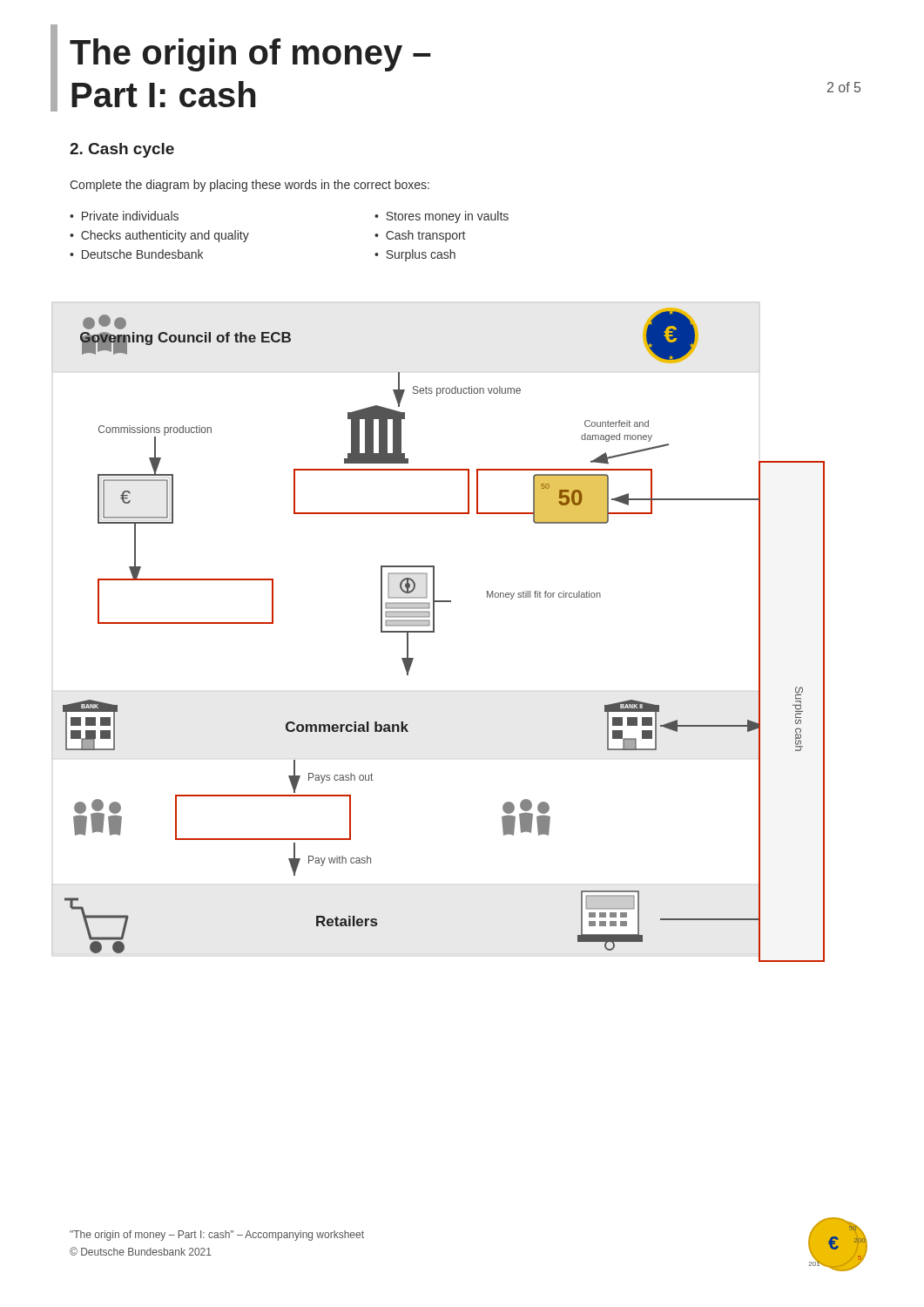Find the block on this page that starts "• Checks authenticity and"
The height and width of the screenshot is (1307, 924).
[159, 235]
